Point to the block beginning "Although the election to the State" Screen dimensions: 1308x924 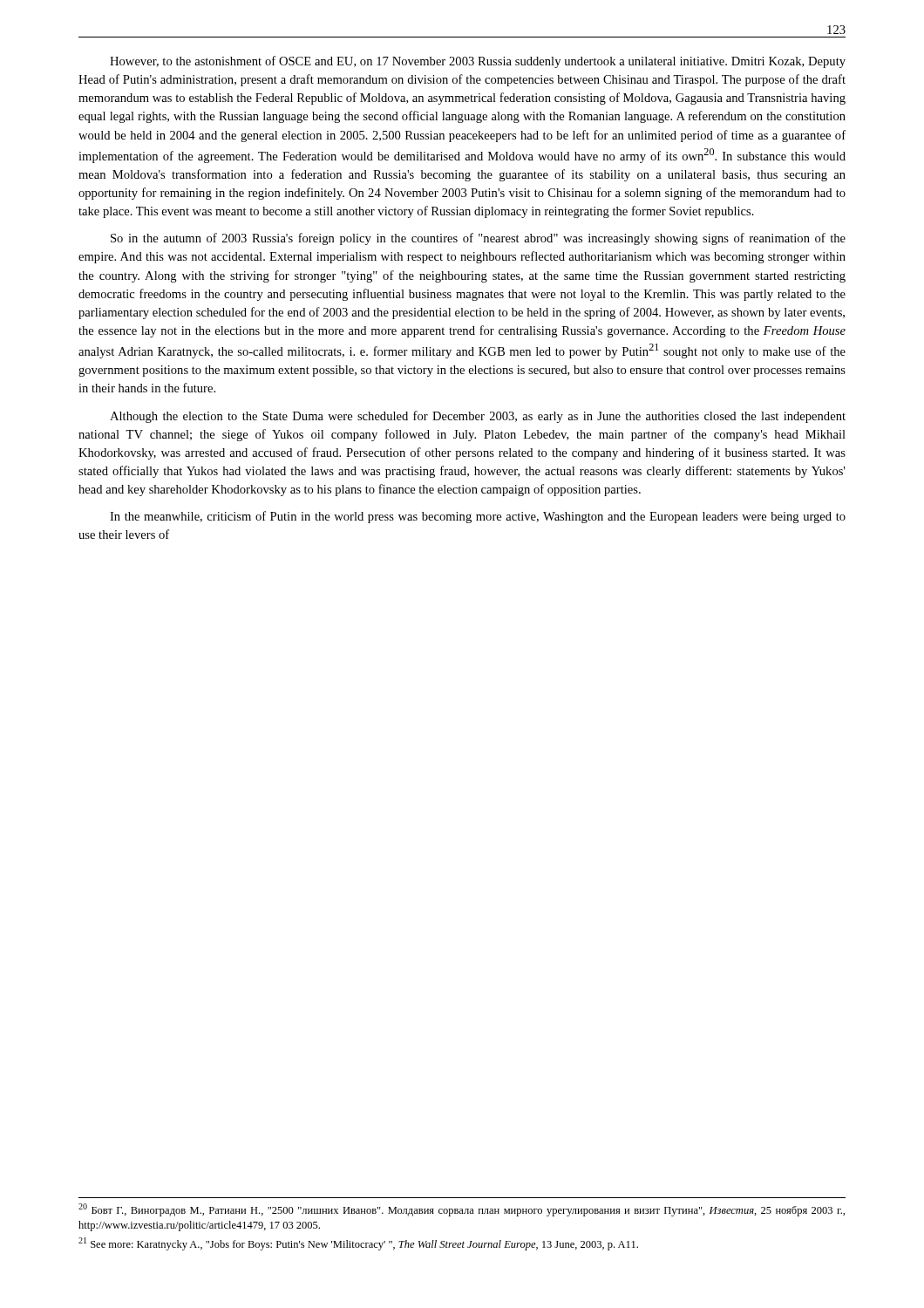[x=462, y=452]
